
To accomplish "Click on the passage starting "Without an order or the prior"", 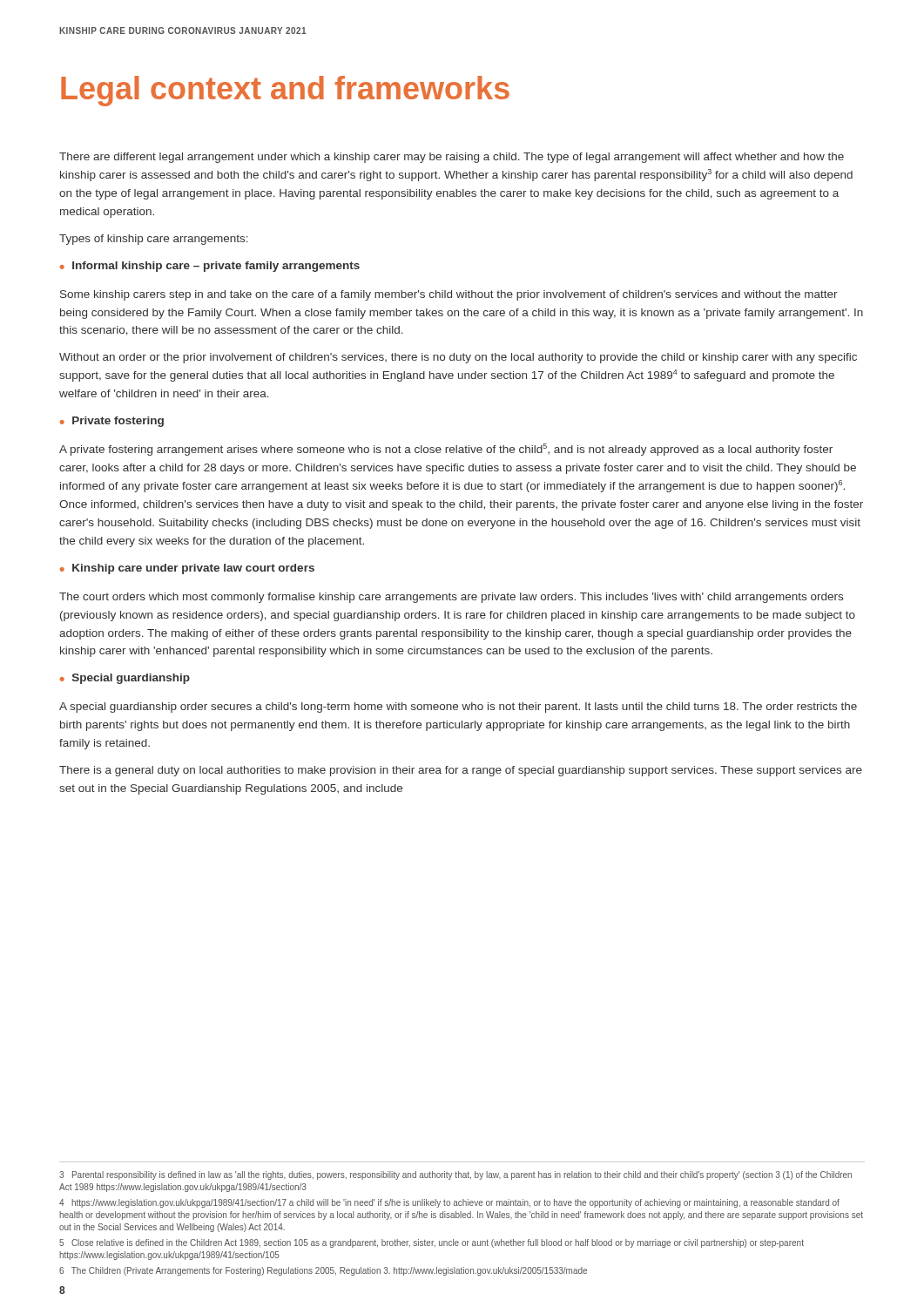I will [x=458, y=375].
